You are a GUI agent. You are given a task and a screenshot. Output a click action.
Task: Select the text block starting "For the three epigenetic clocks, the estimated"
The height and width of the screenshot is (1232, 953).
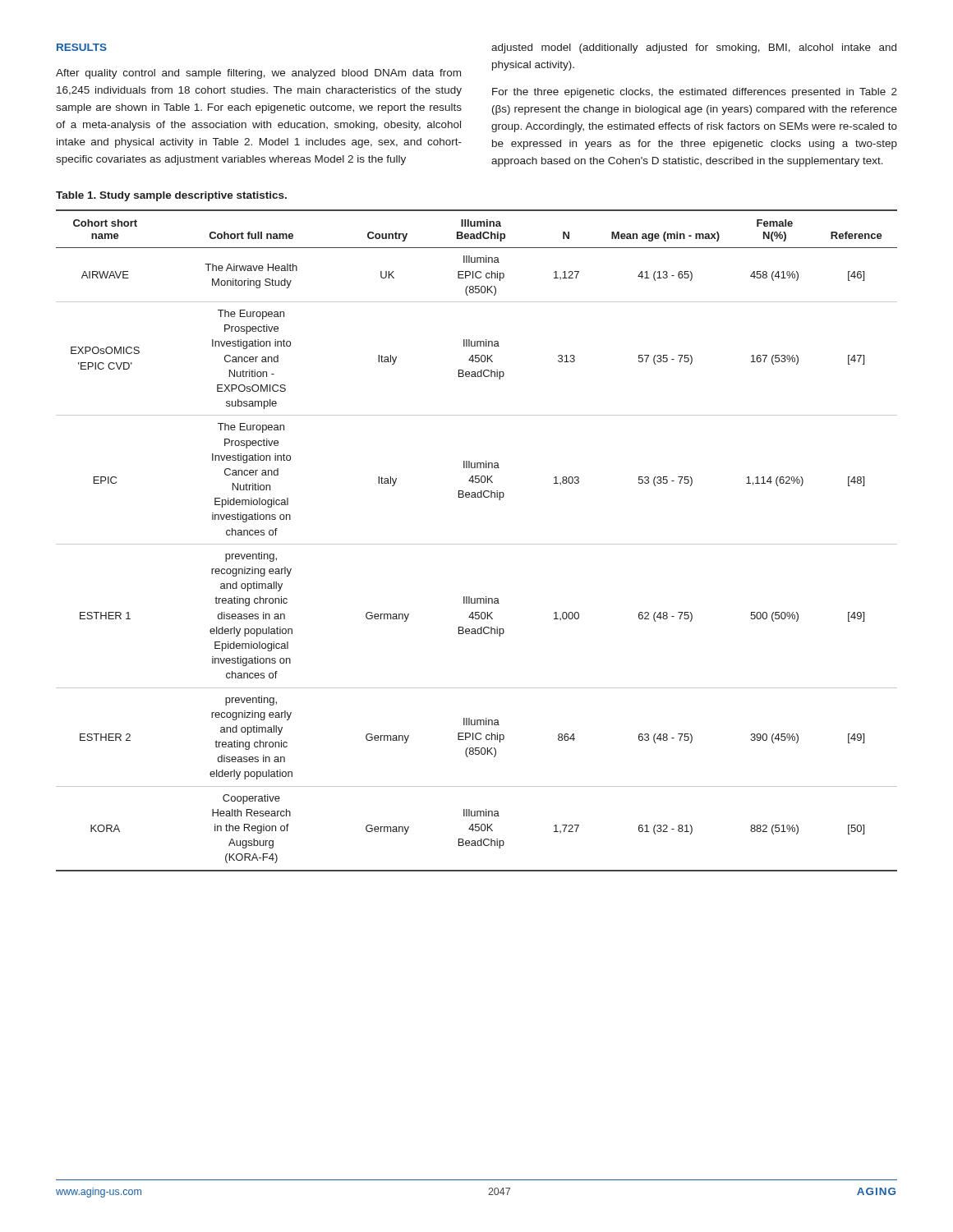pyautogui.click(x=694, y=126)
